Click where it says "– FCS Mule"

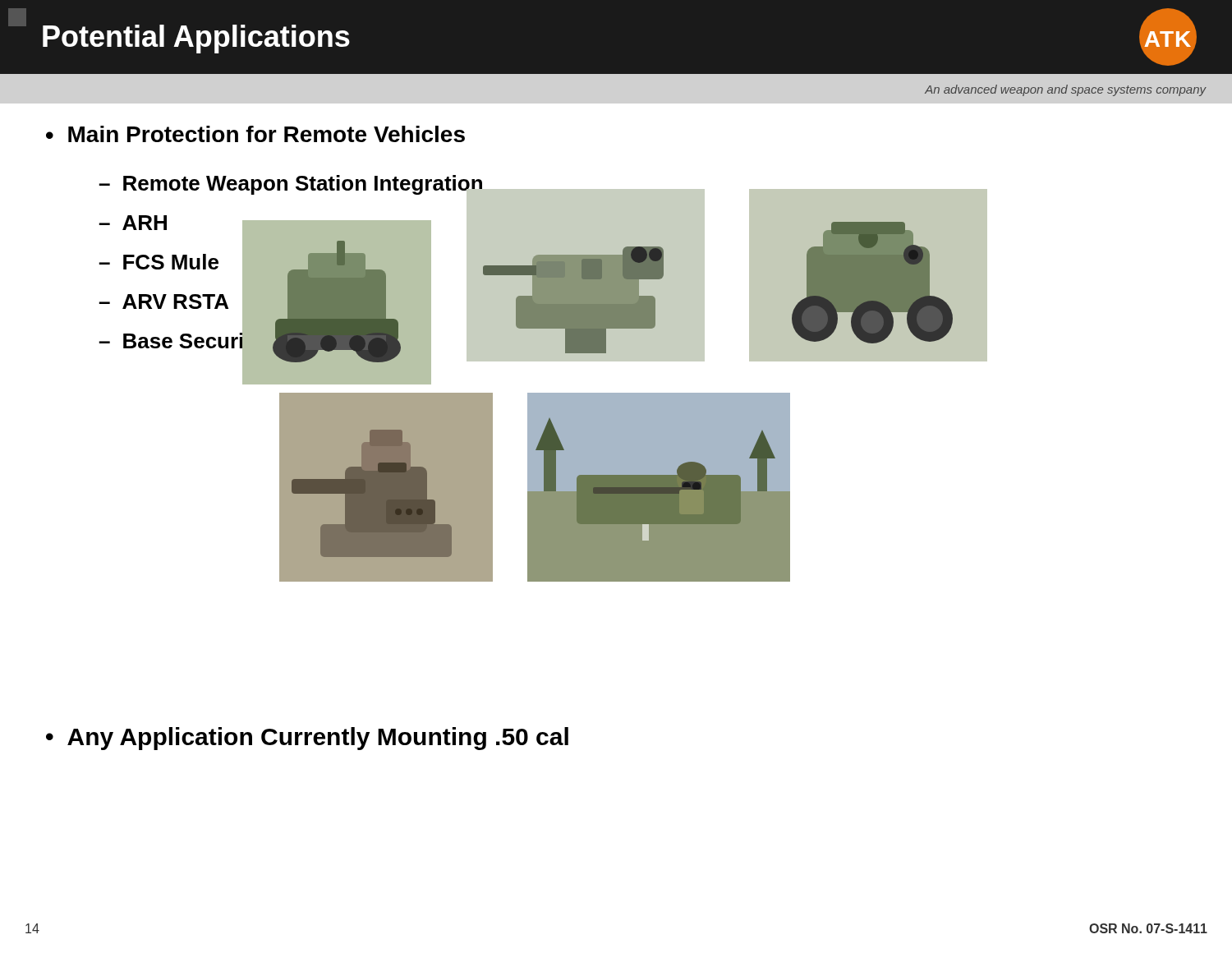(x=159, y=263)
